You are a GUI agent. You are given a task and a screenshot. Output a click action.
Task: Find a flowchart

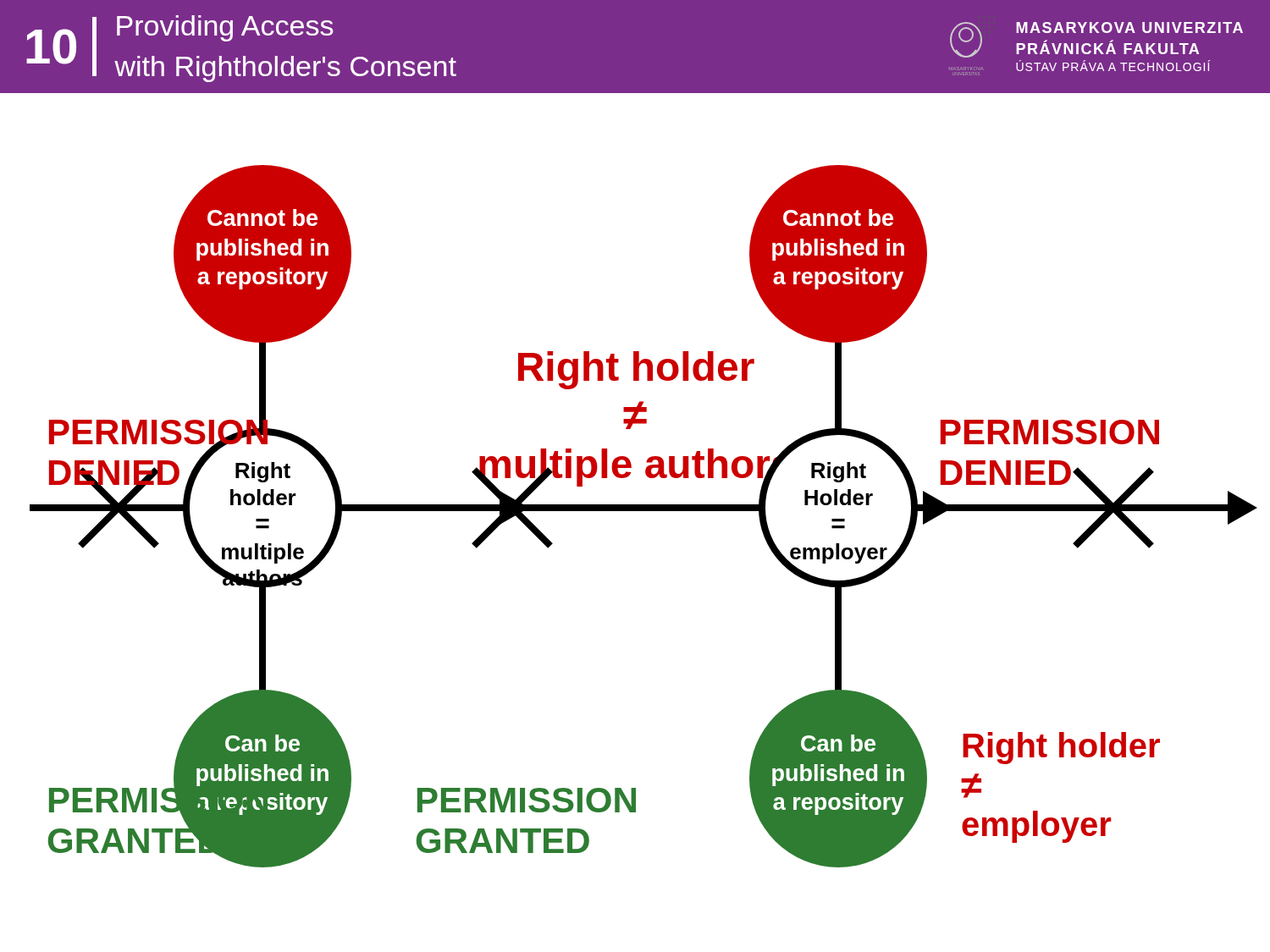(635, 523)
